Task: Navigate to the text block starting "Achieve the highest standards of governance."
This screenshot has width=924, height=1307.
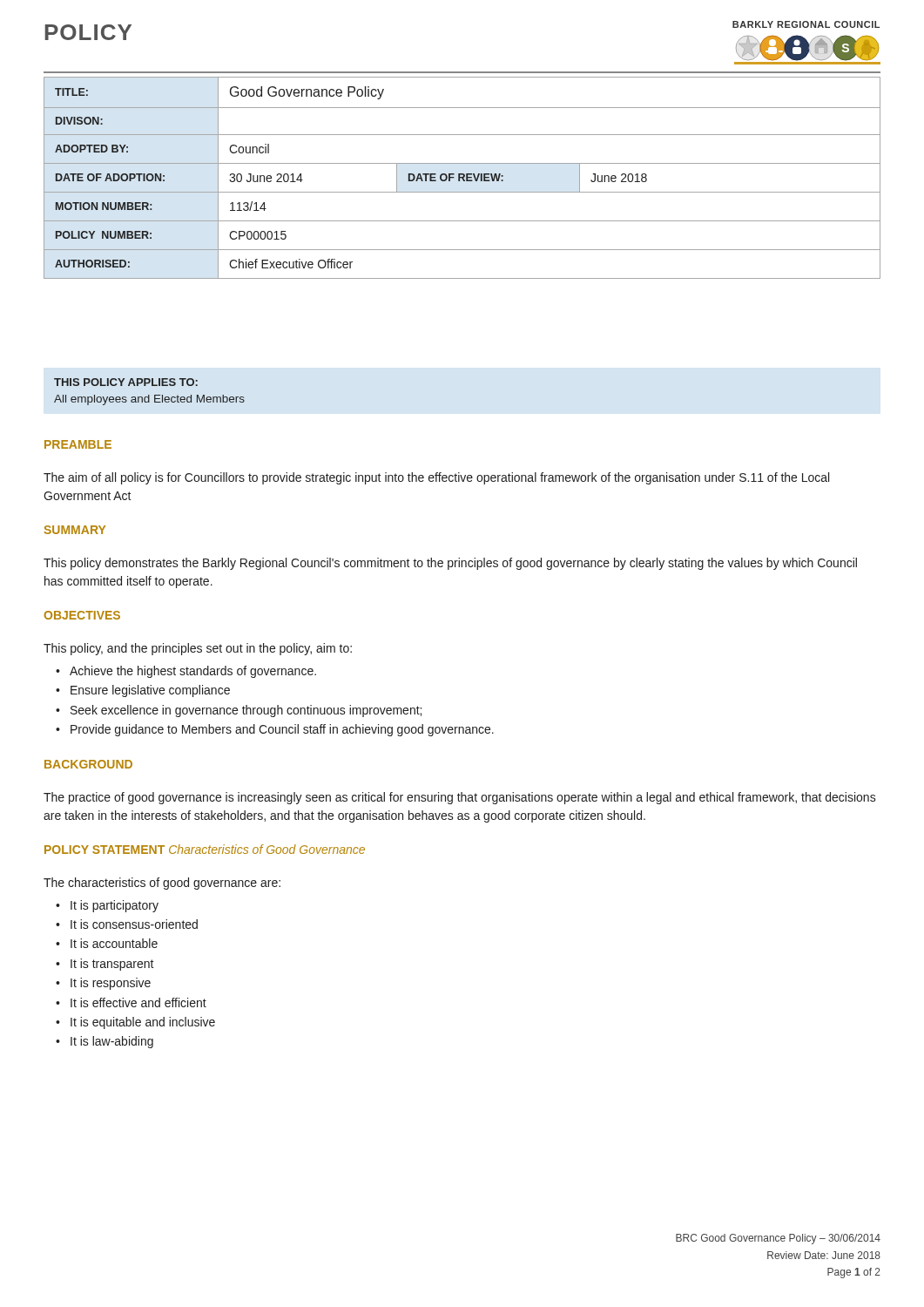Action: (x=193, y=671)
